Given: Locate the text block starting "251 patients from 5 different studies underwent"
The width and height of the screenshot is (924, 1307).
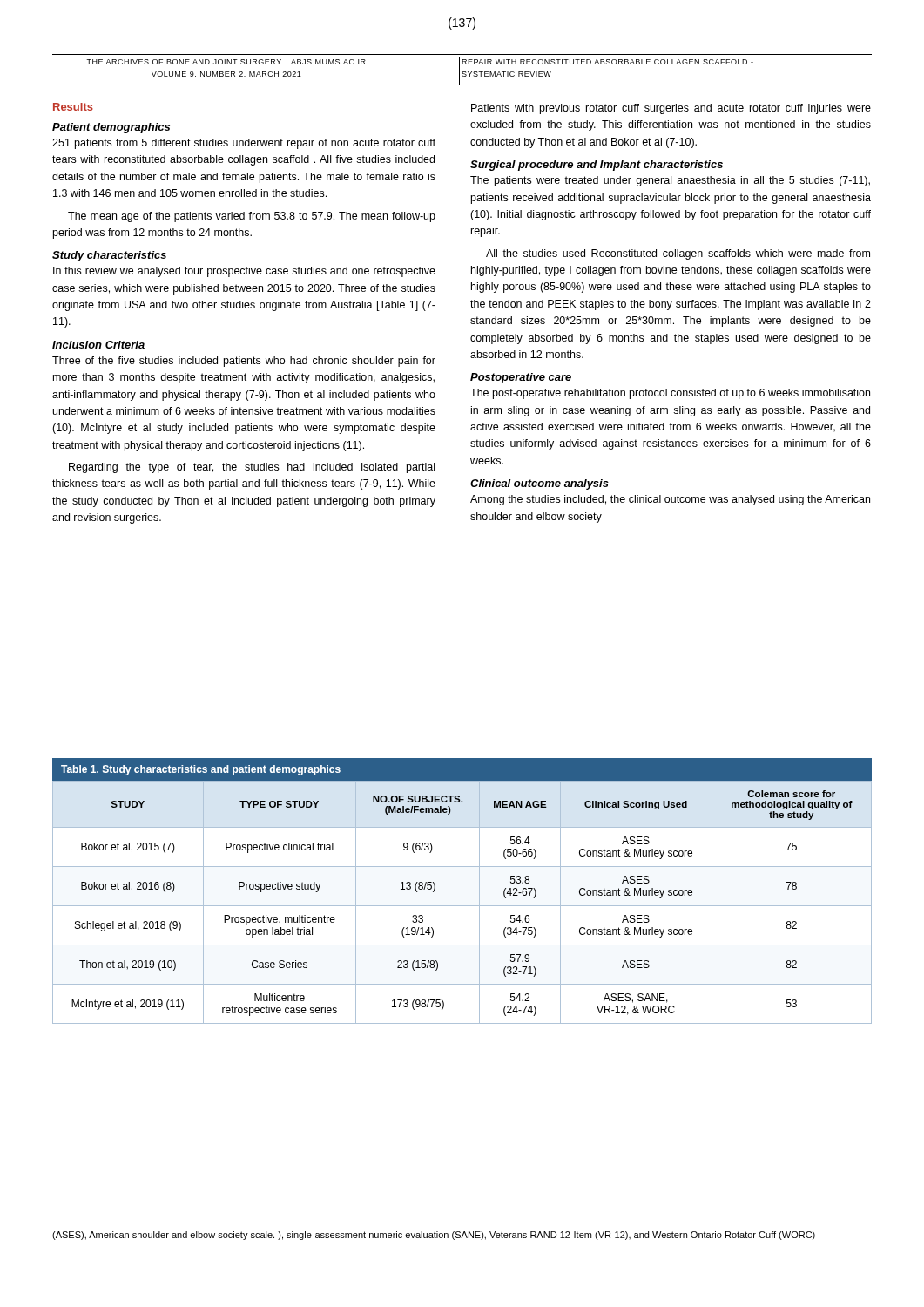Looking at the screenshot, I should [244, 188].
